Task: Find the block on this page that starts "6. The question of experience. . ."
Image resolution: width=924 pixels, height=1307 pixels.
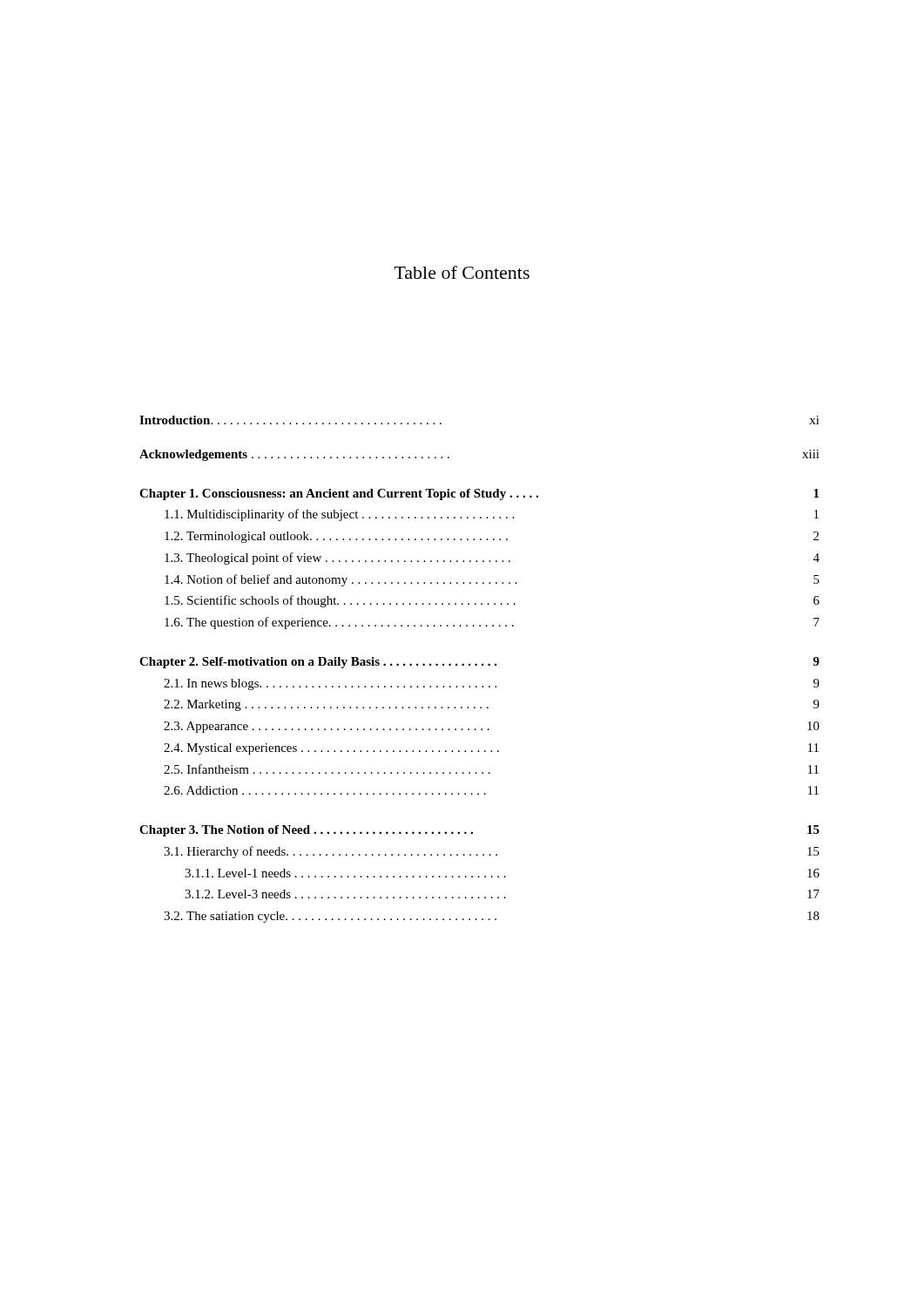Action: click(492, 622)
